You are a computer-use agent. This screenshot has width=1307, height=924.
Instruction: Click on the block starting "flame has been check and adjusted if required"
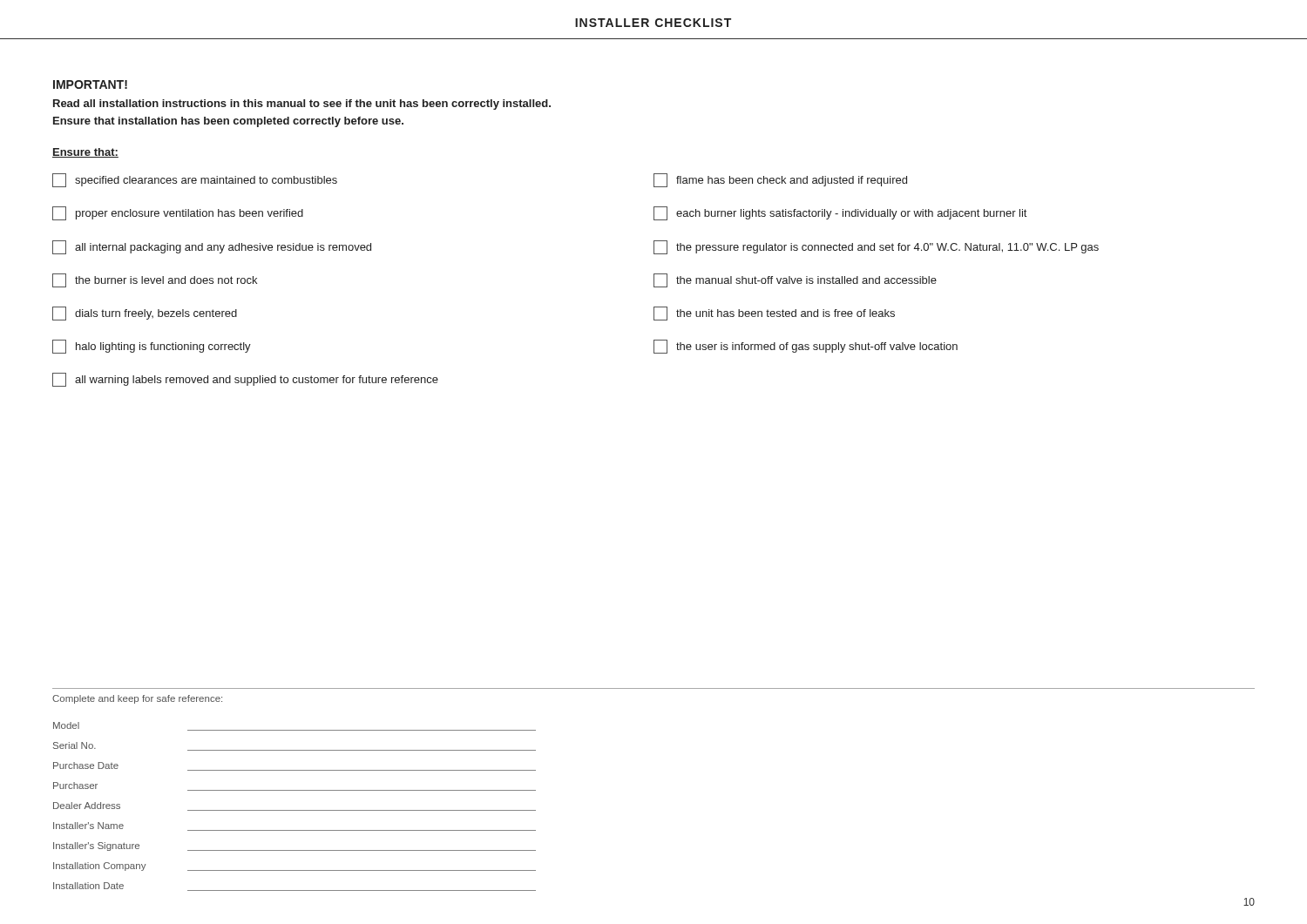tap(781, 181)
